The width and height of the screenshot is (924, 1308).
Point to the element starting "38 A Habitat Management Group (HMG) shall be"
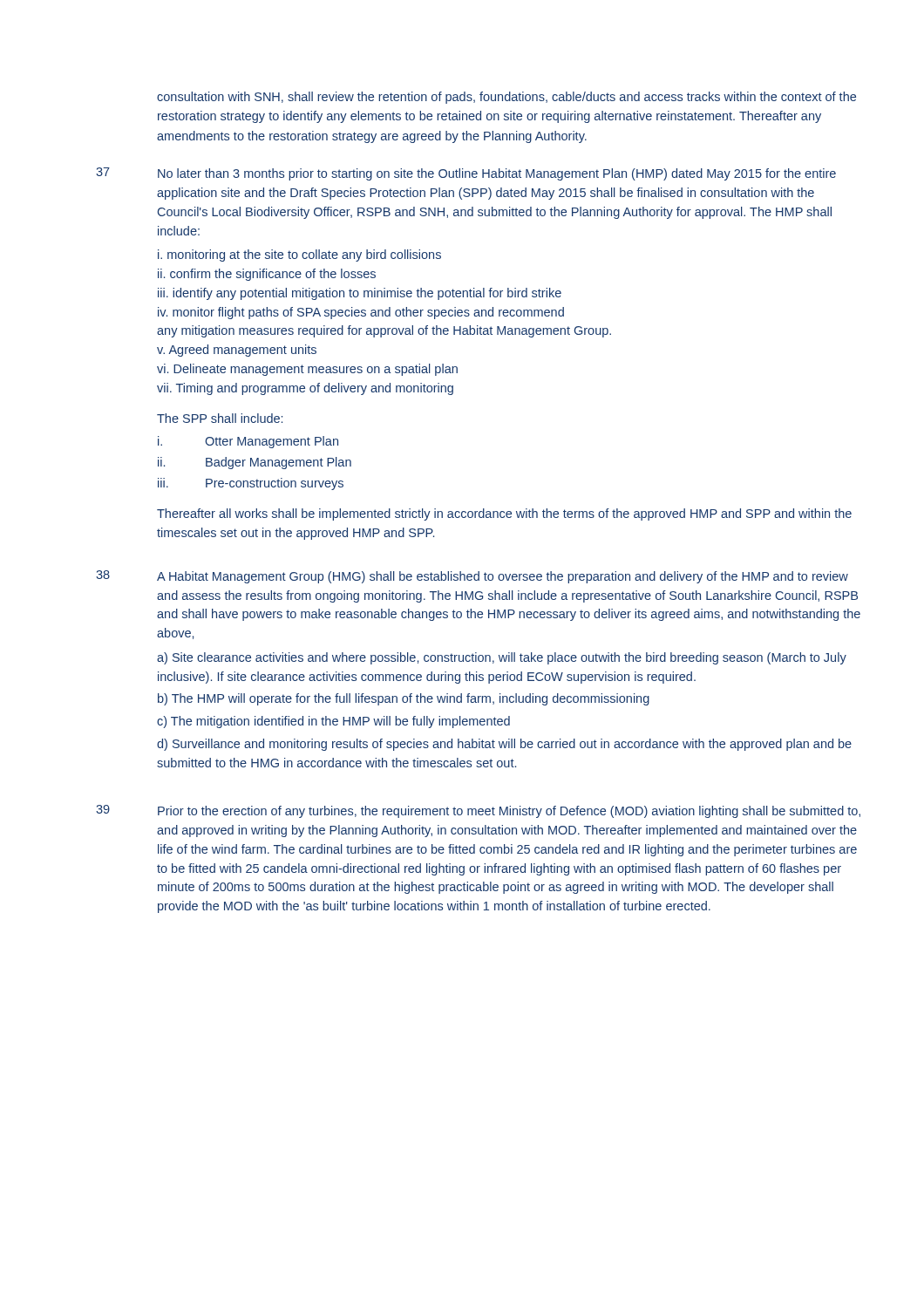(479, 670)
